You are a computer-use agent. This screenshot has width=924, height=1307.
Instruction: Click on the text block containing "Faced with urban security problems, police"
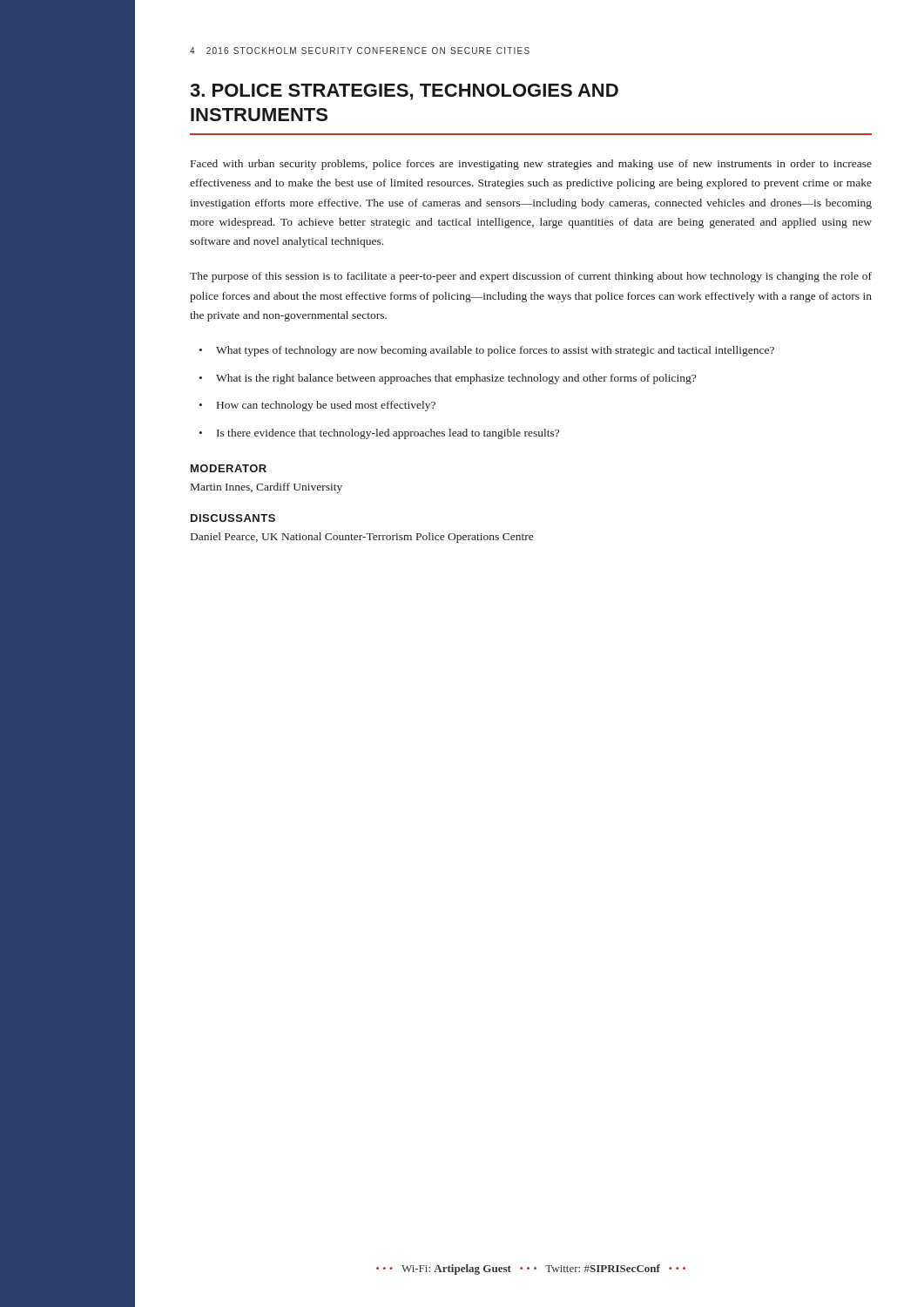531,203
